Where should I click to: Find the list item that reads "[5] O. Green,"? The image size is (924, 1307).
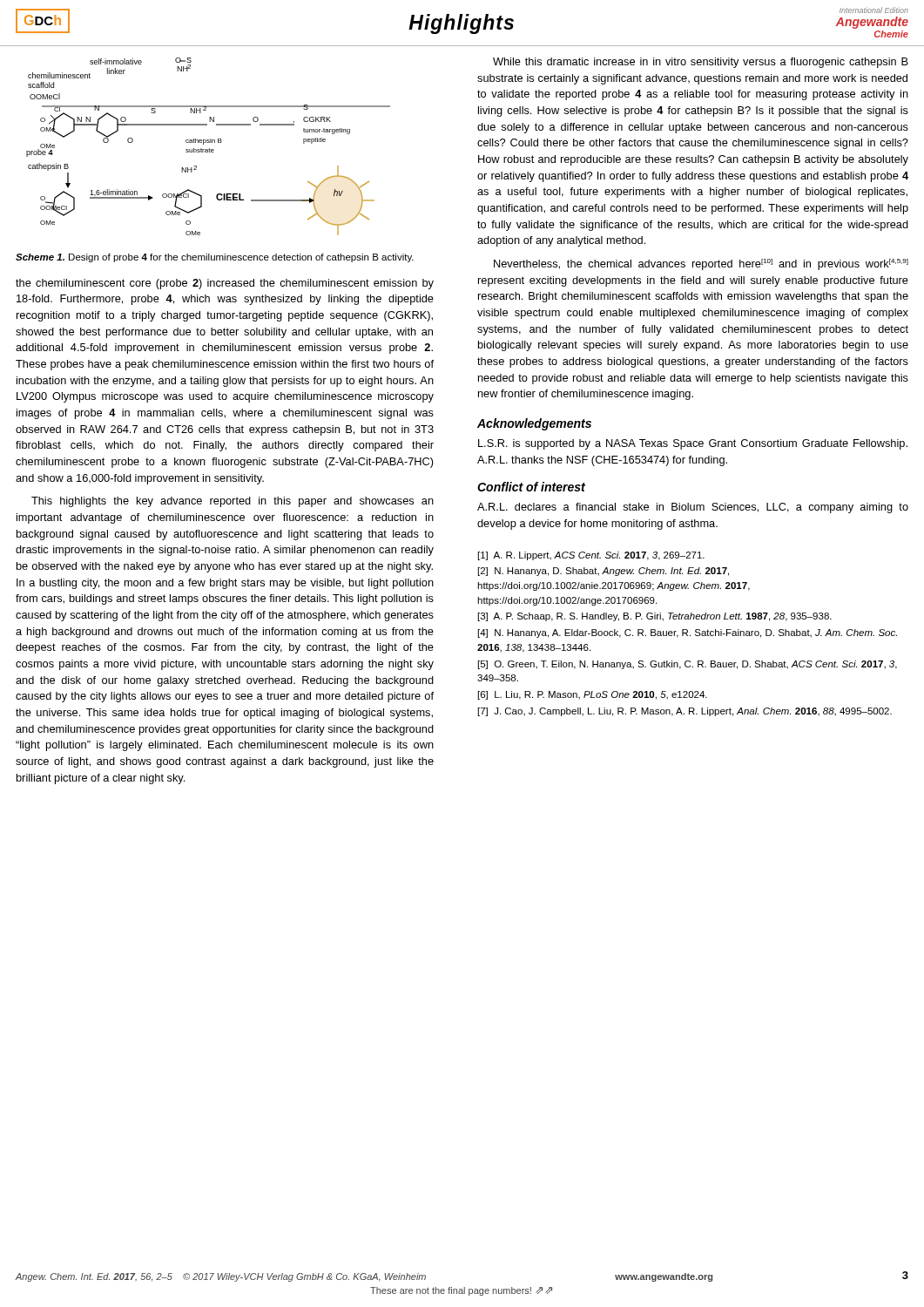click(x=687, y=671)
